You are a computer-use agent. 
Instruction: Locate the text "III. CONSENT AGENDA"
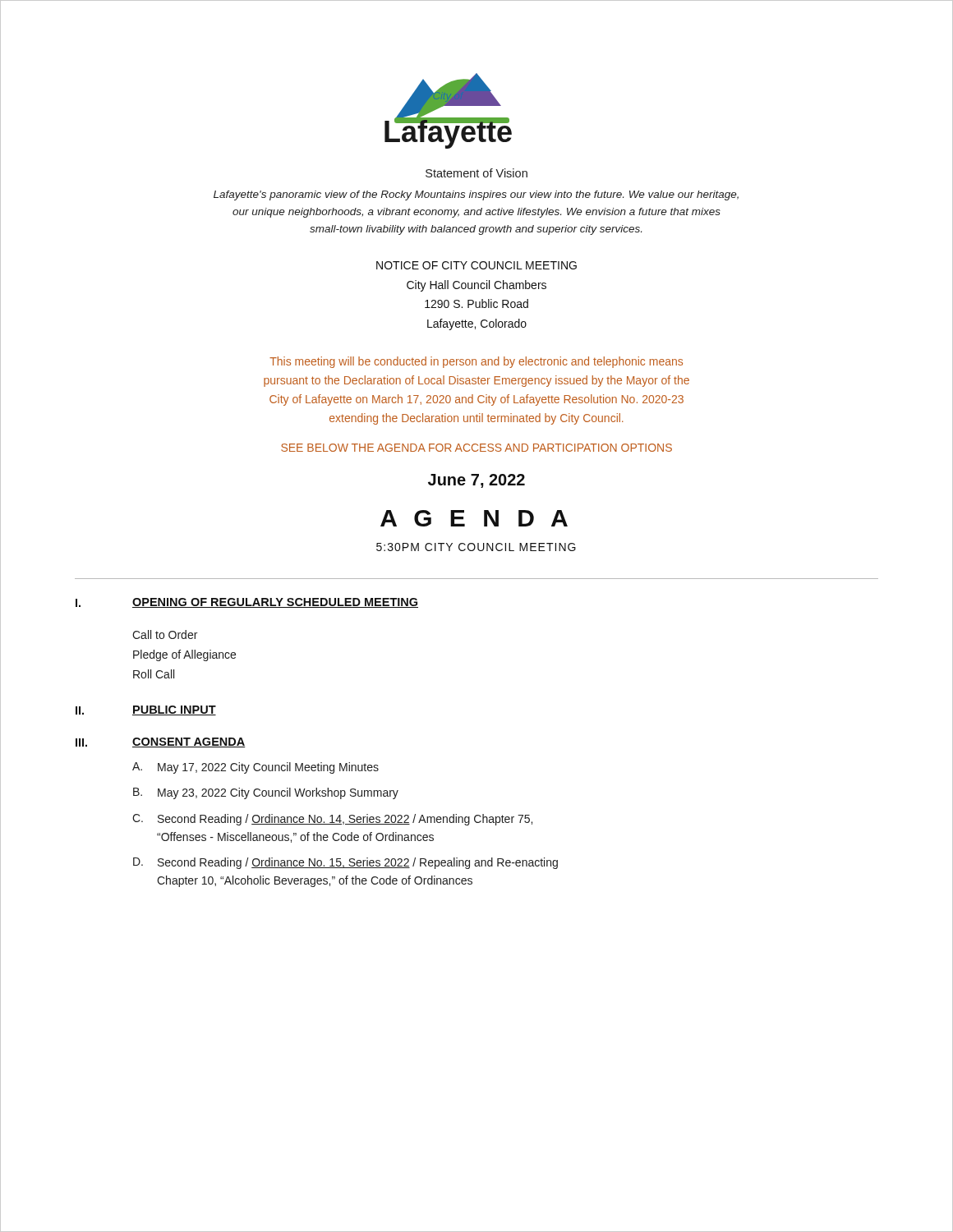click(160, 742)
